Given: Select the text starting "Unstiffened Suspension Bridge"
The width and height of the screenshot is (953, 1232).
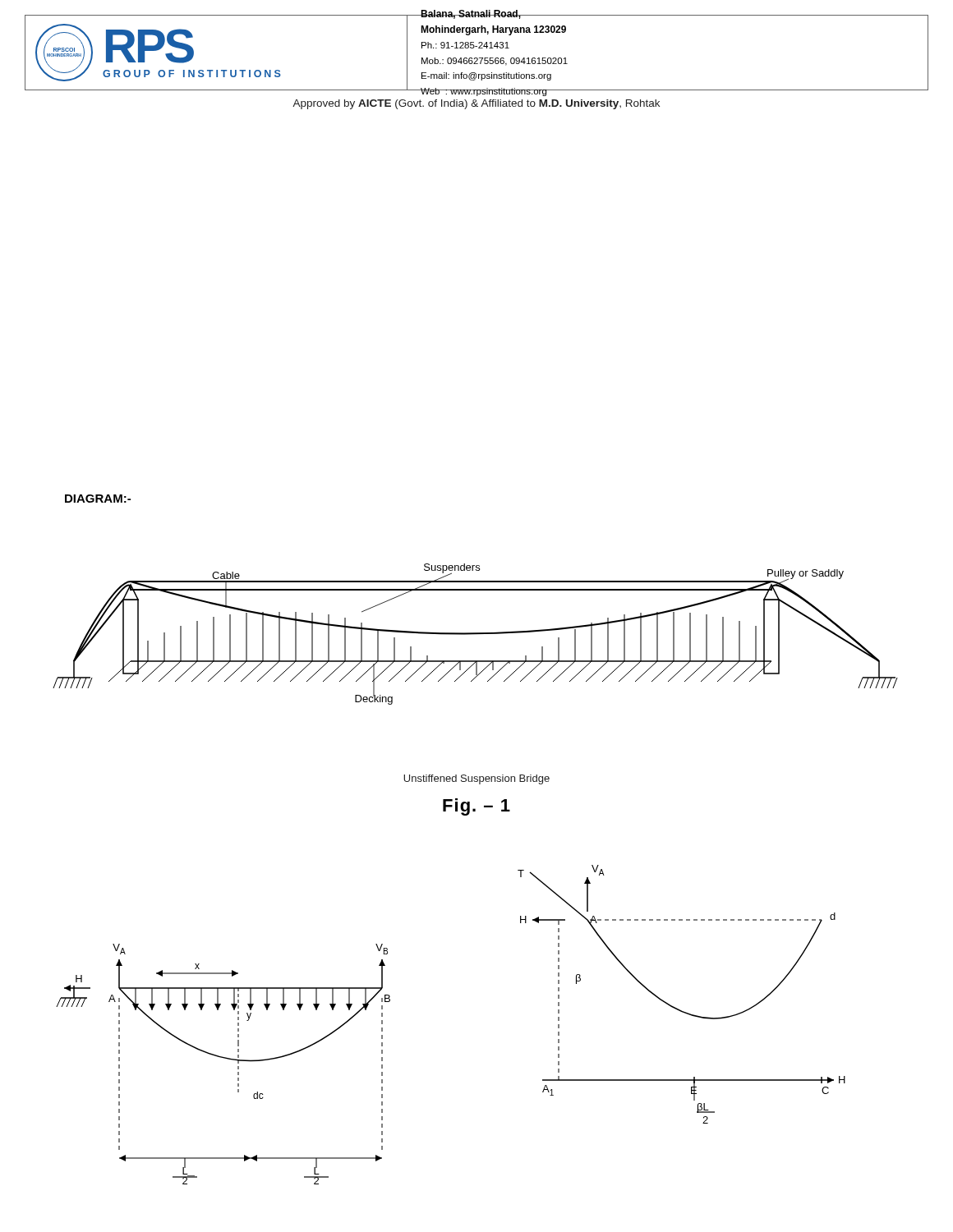Looking at the screenshot, I should (x=476, y=778).
